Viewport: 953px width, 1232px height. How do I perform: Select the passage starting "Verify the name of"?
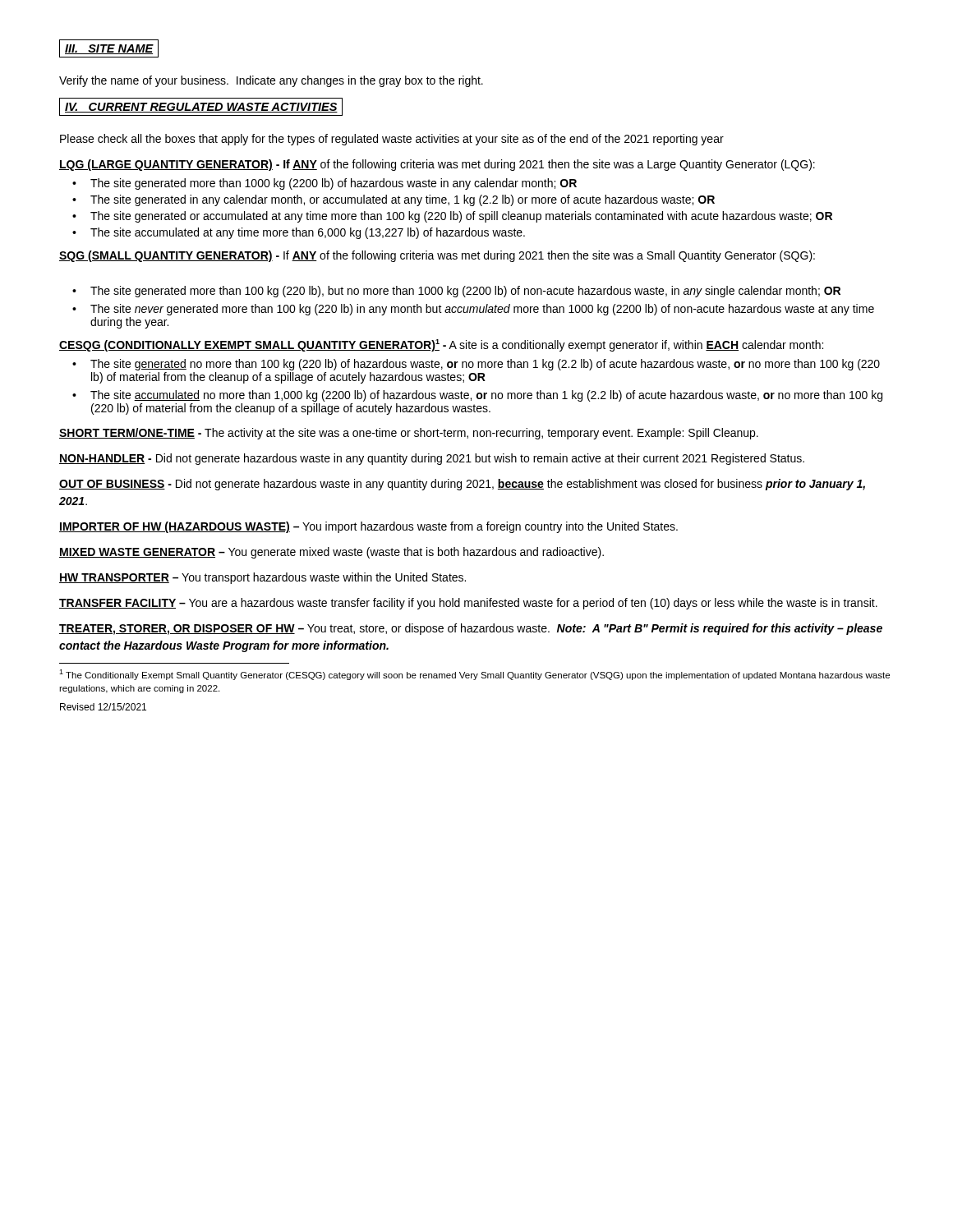tap(271, 81)
